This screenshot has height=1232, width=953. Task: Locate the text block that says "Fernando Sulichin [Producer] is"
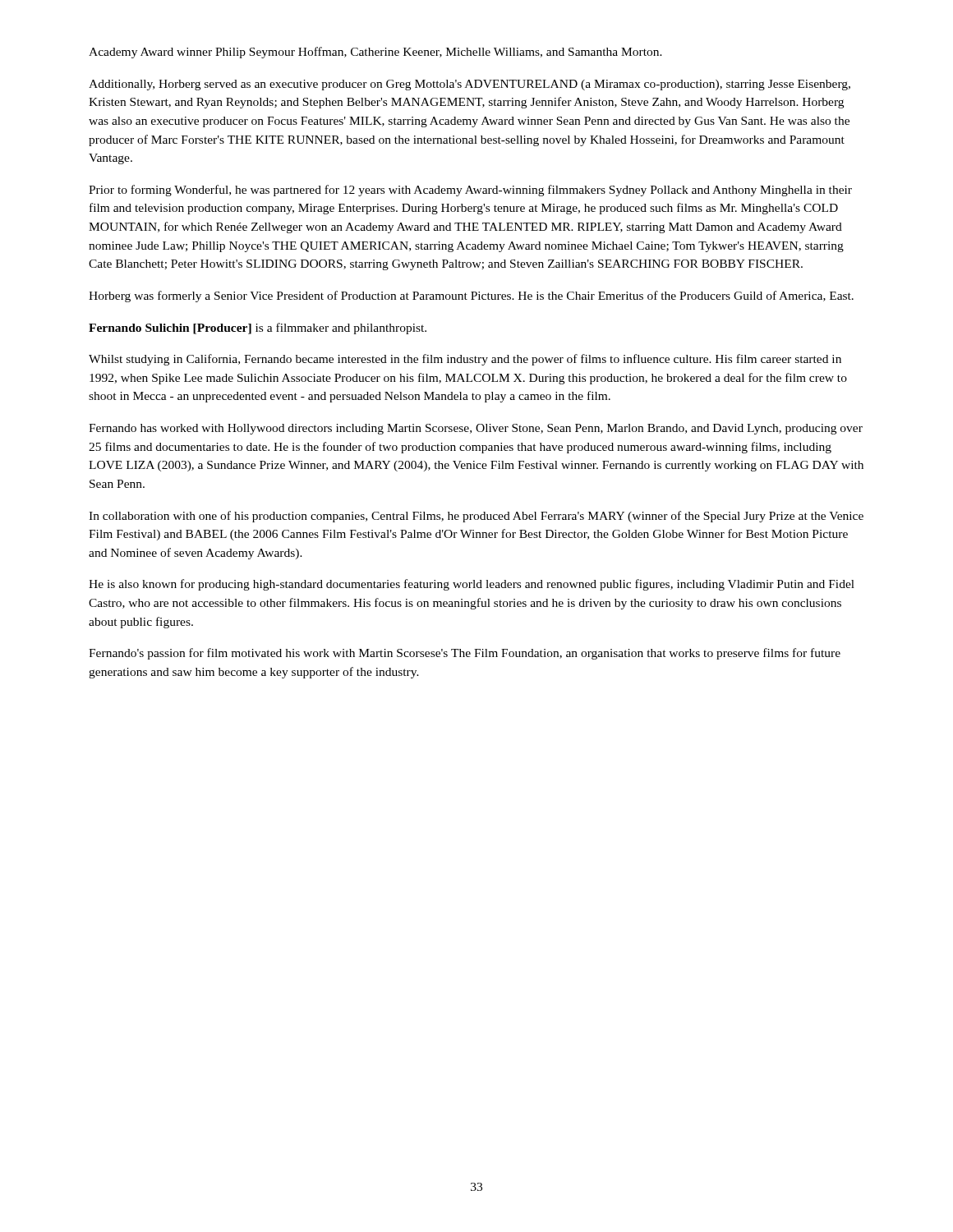coord(258,327)
